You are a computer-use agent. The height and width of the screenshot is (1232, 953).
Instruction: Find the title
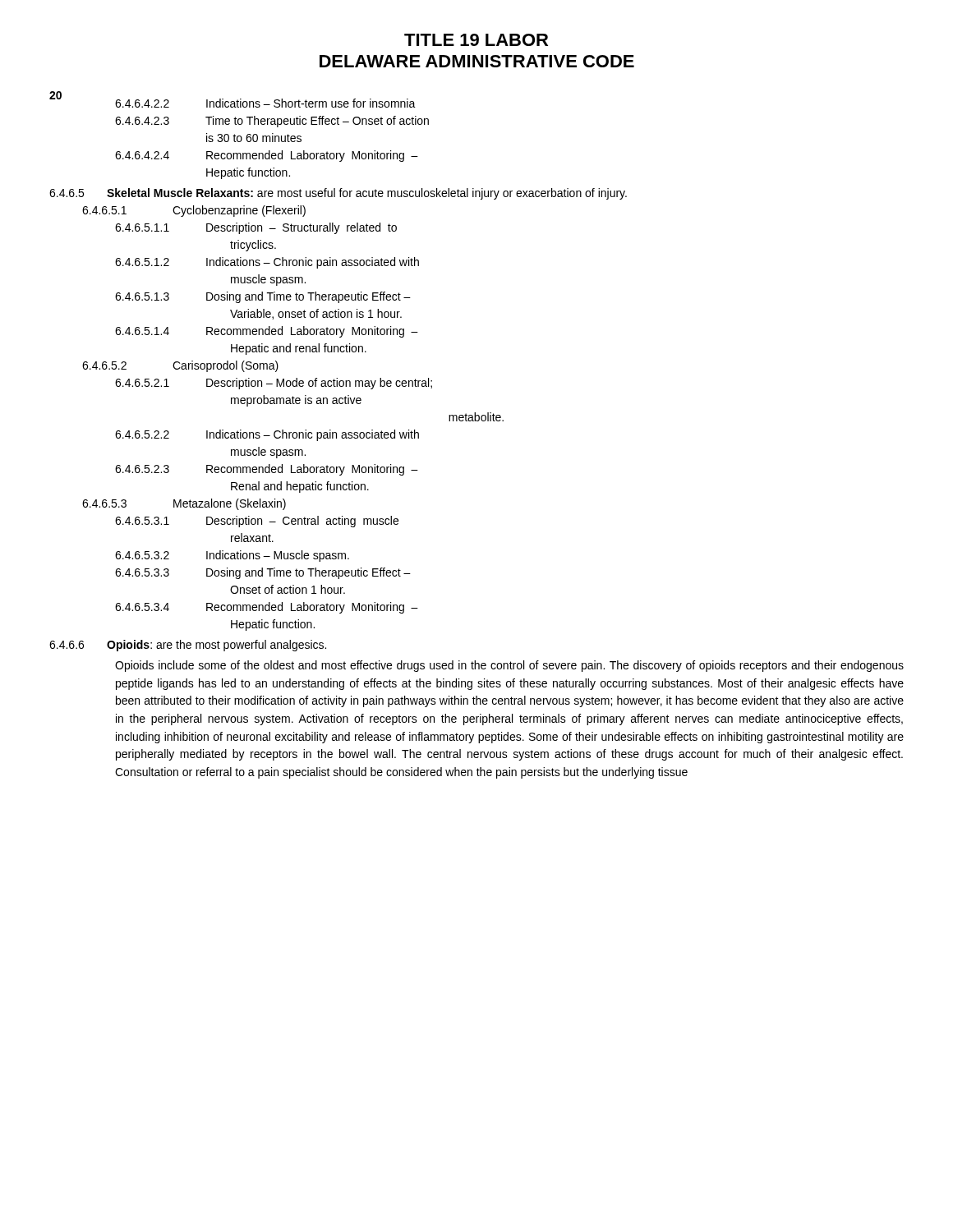point(476,51)
